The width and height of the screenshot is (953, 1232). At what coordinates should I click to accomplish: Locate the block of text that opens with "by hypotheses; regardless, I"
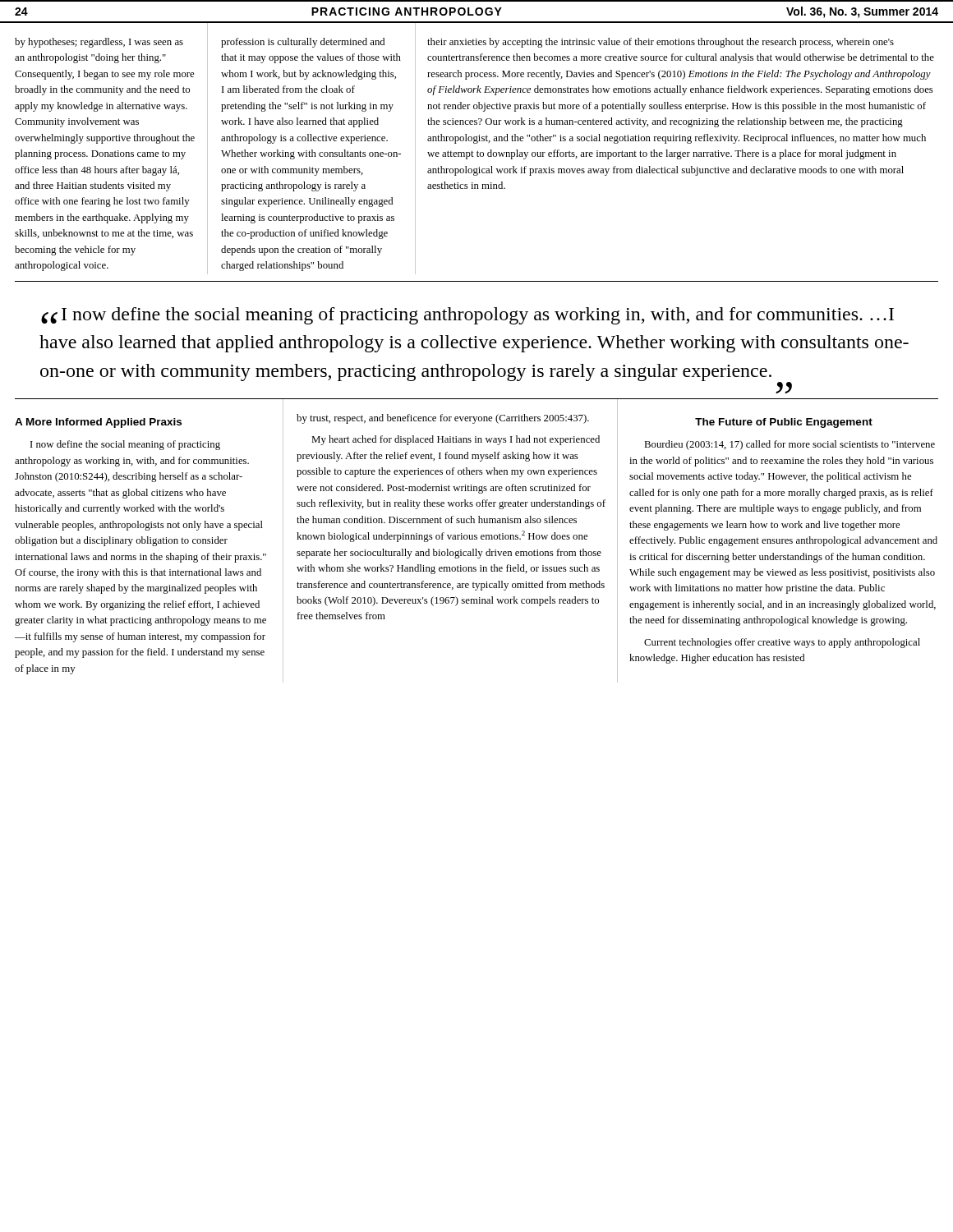point(105,154)
